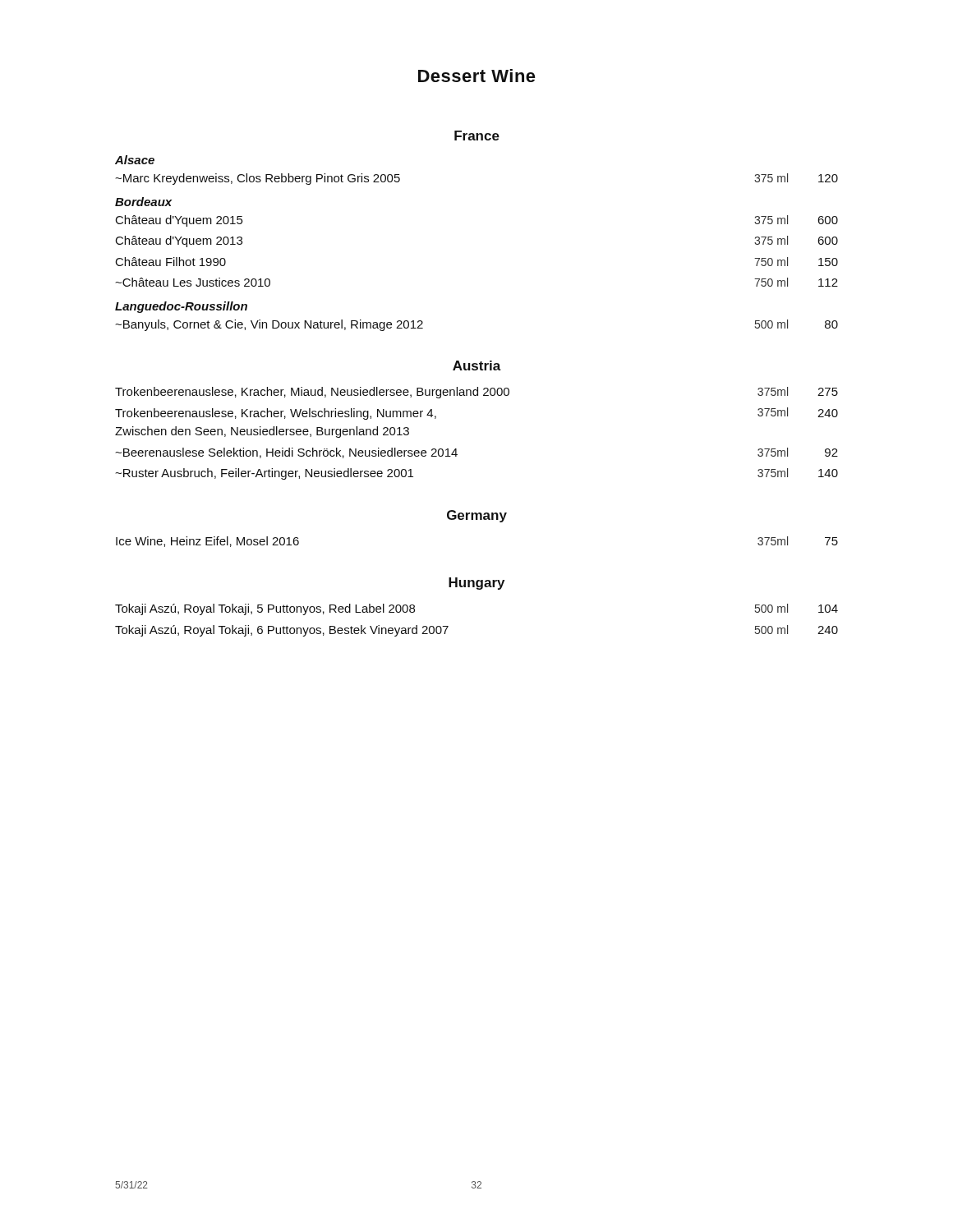Select the list item with the text "Ice Wine, Heinz"
The width and height of the screenshot is (953, 1232).
click(x=209, y=542)
